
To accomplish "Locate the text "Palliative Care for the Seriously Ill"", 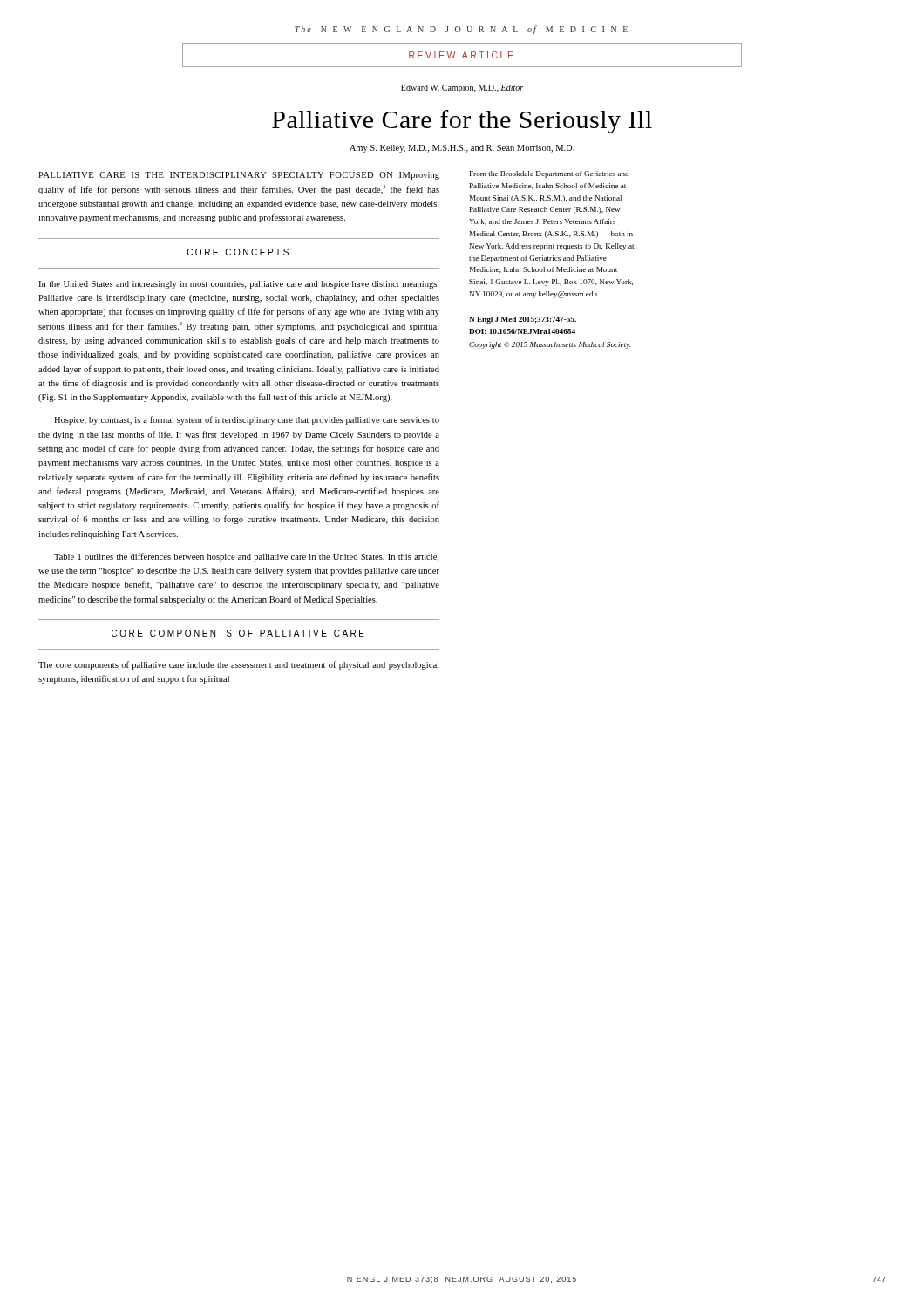I will click(x=462, y=119).
